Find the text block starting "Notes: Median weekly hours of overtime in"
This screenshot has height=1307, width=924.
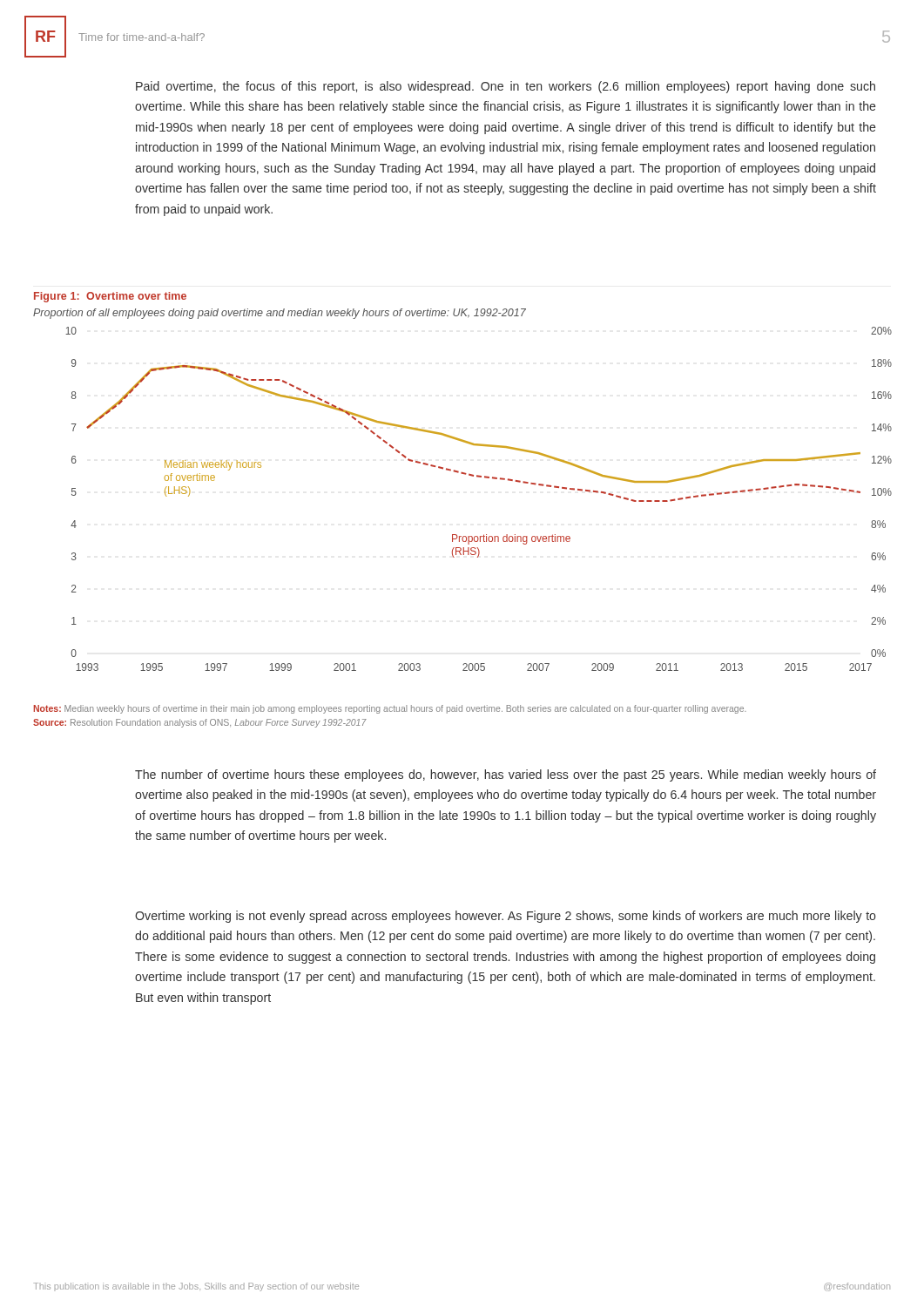[x=390, y=715]
